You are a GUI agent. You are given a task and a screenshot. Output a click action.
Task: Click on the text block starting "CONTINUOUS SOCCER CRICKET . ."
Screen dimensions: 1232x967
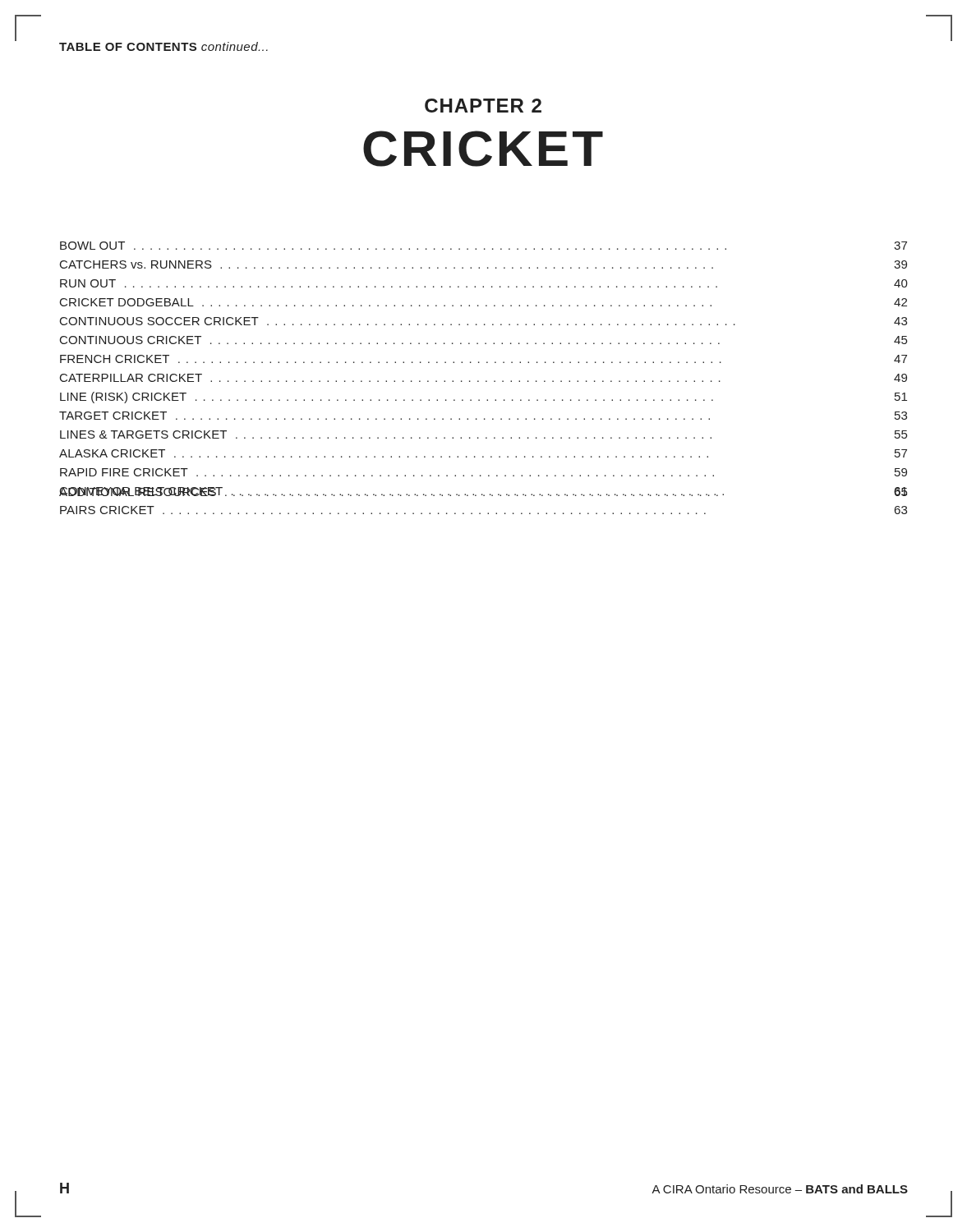pyautogui.click(x=484, y=321)
